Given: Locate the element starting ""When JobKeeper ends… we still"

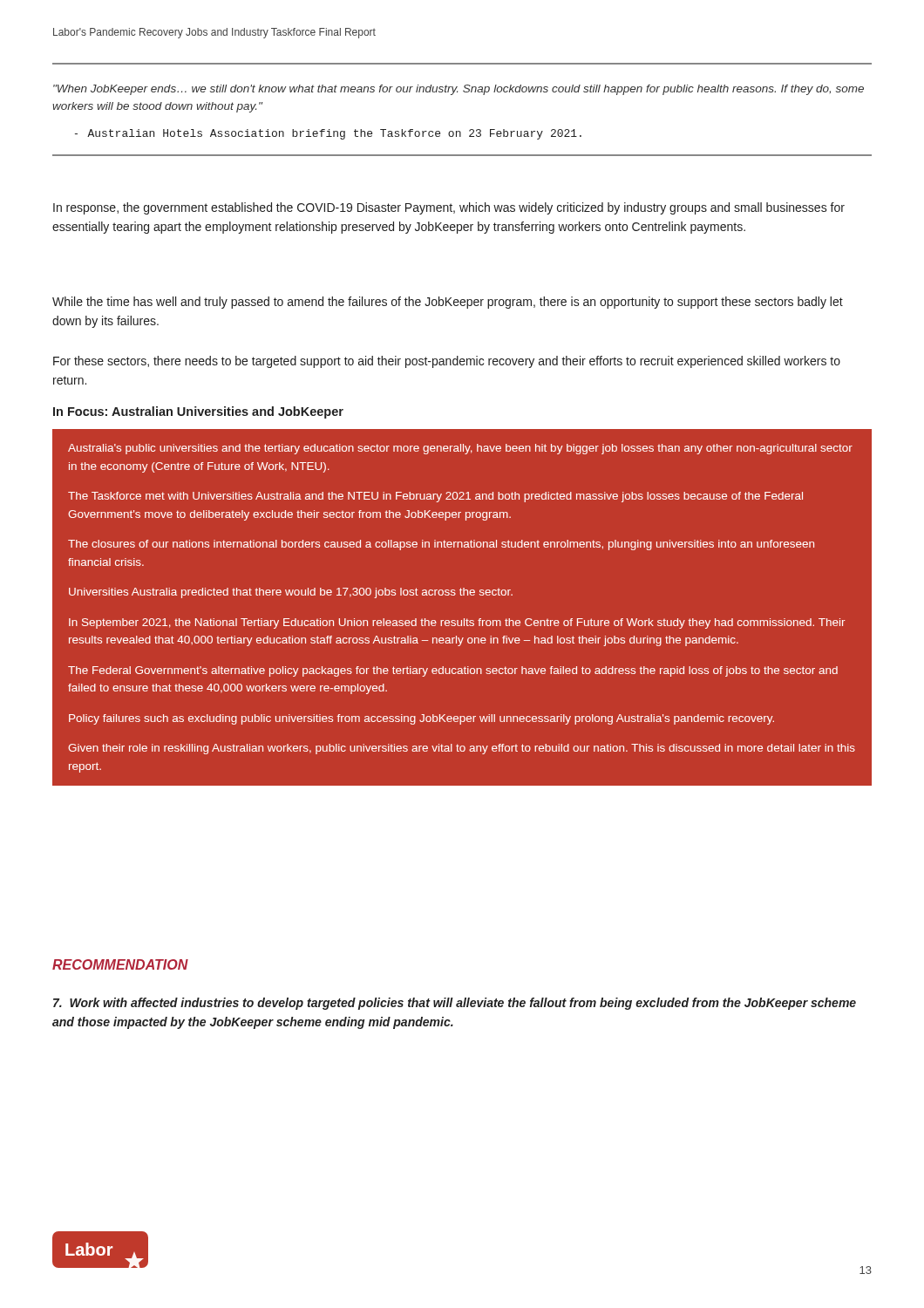Looking at the screenshot, I should 459,90.
